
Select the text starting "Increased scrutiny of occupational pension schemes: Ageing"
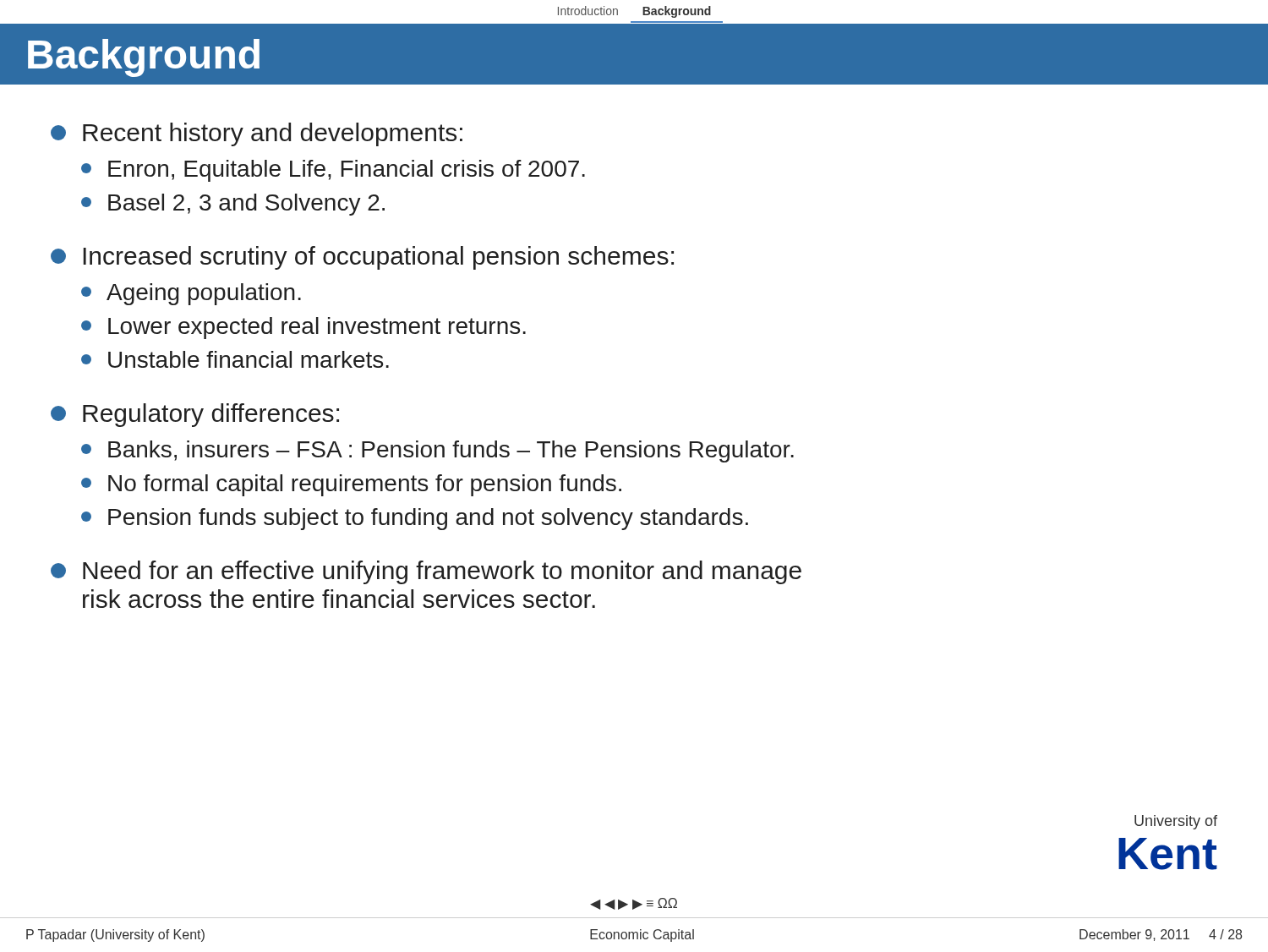[362, 258]
